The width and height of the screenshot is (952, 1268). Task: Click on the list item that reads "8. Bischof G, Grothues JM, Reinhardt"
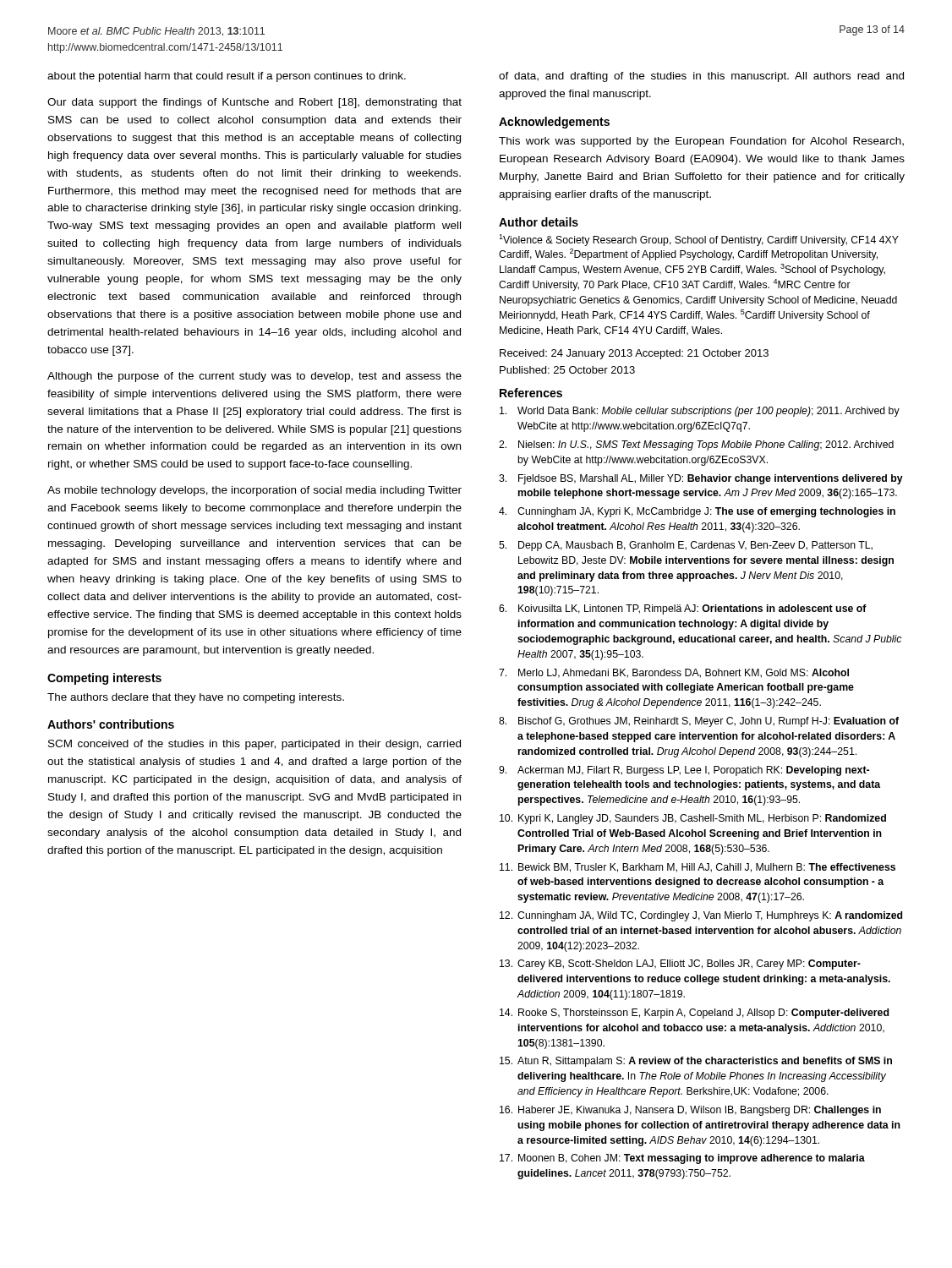point(702,737)
